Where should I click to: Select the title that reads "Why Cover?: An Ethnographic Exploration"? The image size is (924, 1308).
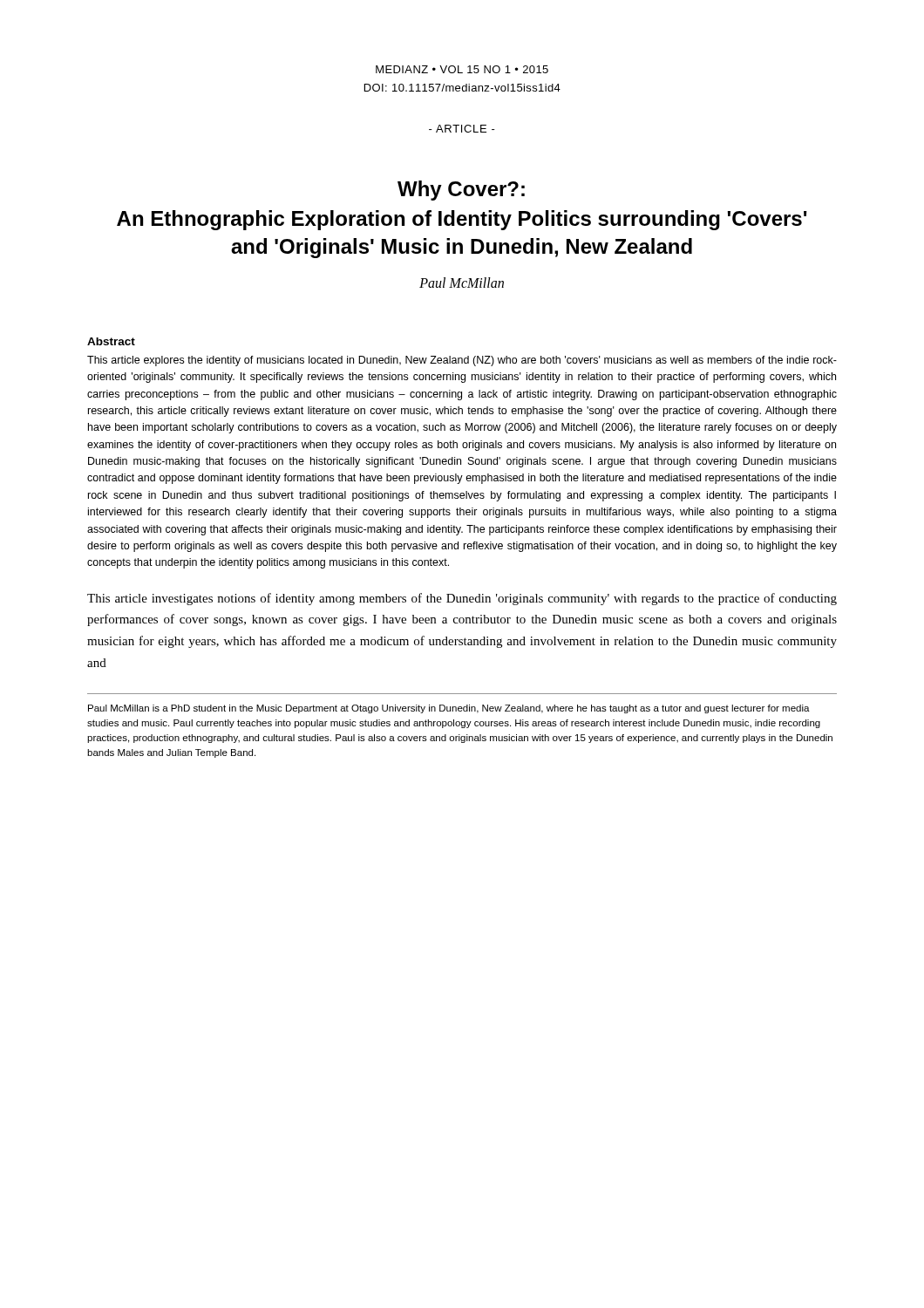[462, 218]
